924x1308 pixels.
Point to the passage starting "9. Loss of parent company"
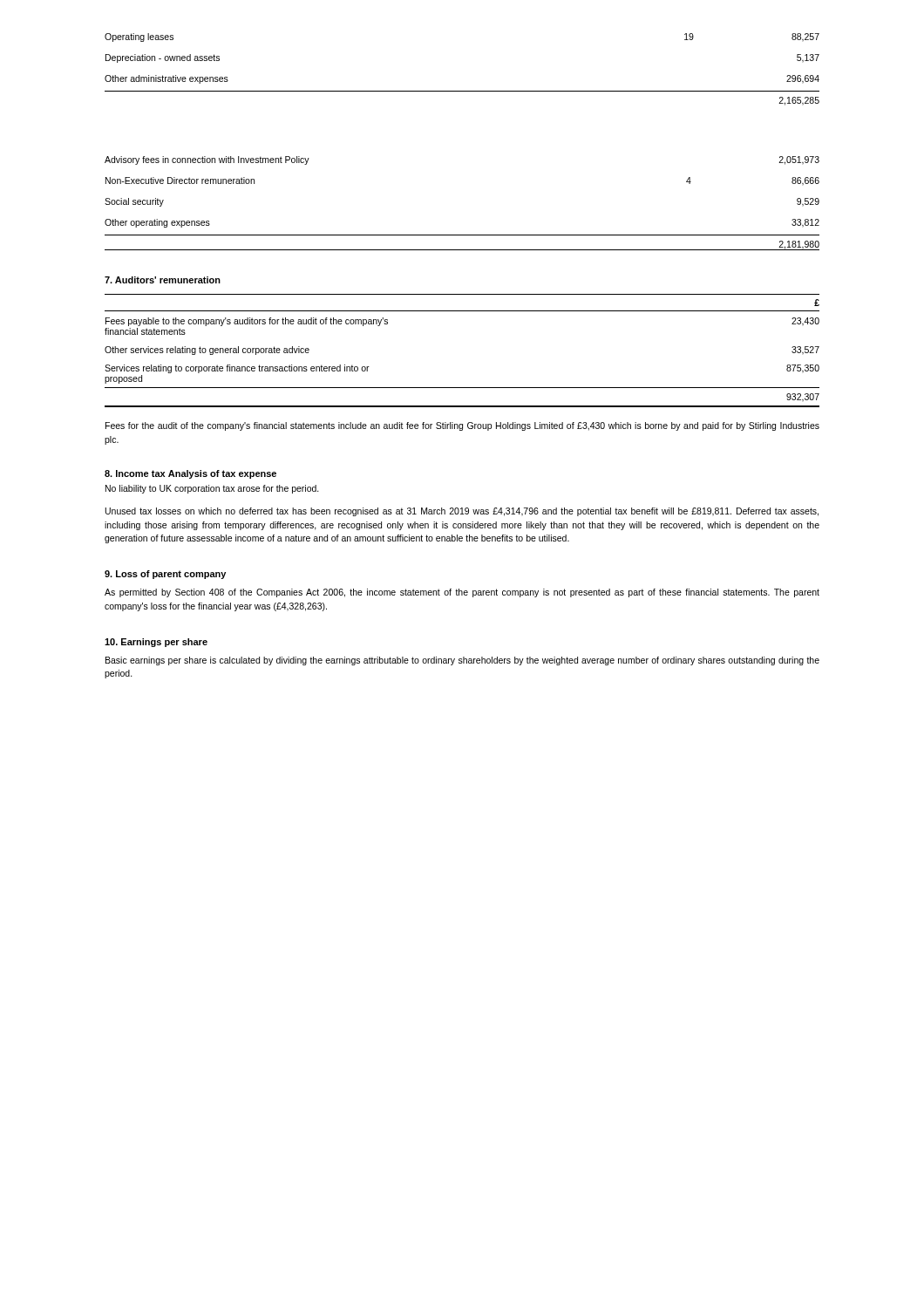coord(165,574)
